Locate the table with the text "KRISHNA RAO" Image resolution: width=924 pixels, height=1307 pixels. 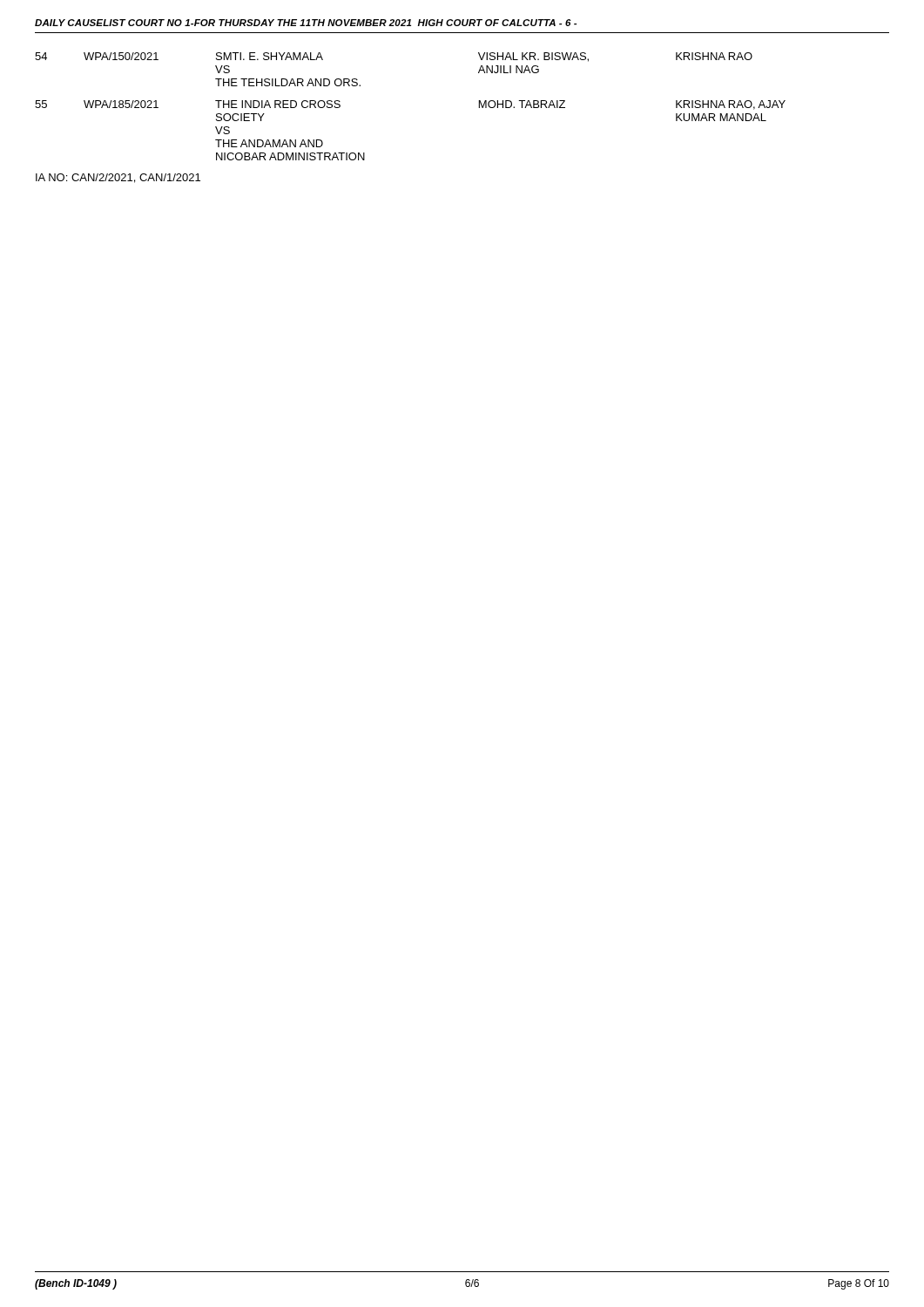(x=462, y=106)
